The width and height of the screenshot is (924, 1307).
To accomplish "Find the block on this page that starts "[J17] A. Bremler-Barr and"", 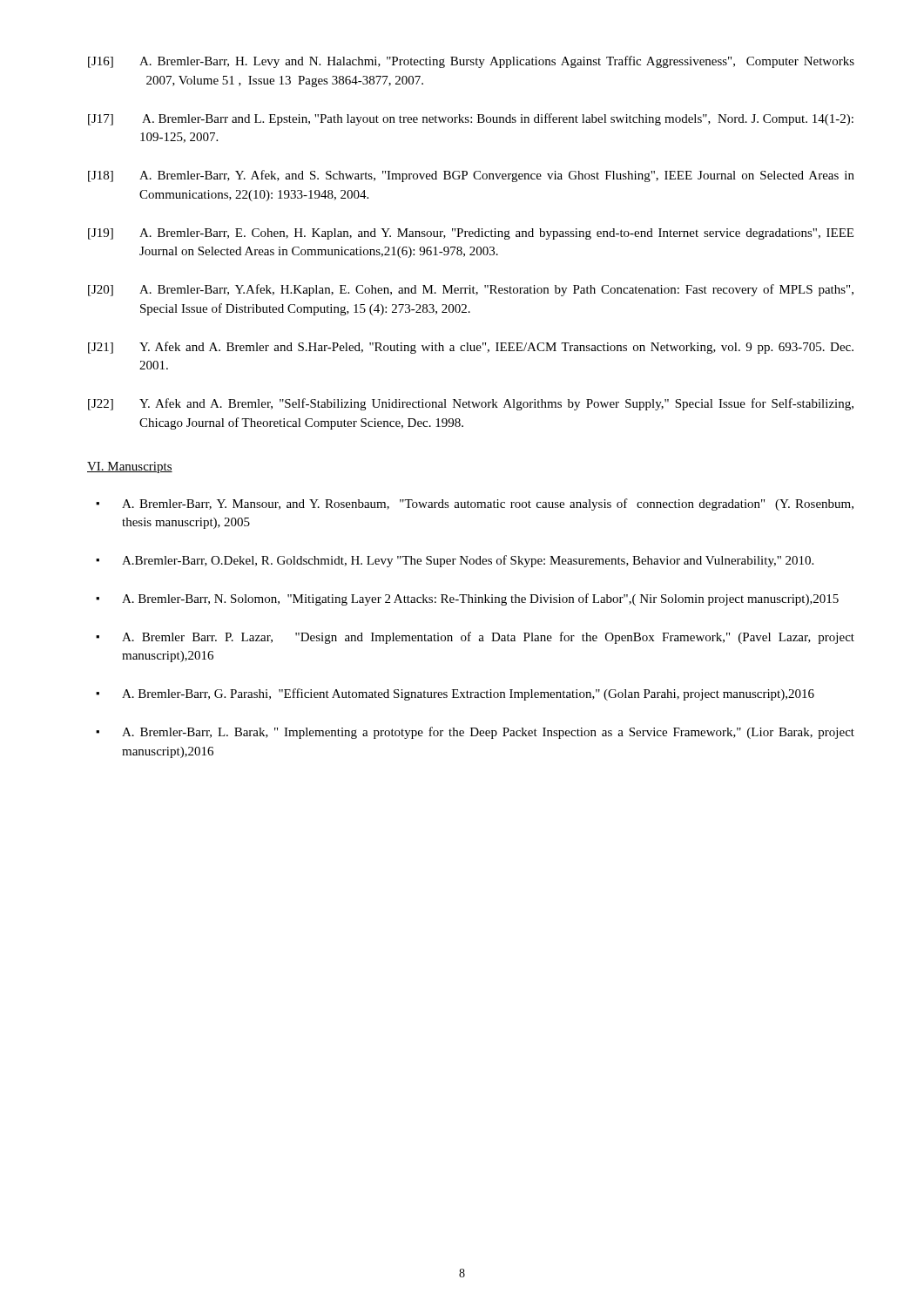I will point(471,128).
